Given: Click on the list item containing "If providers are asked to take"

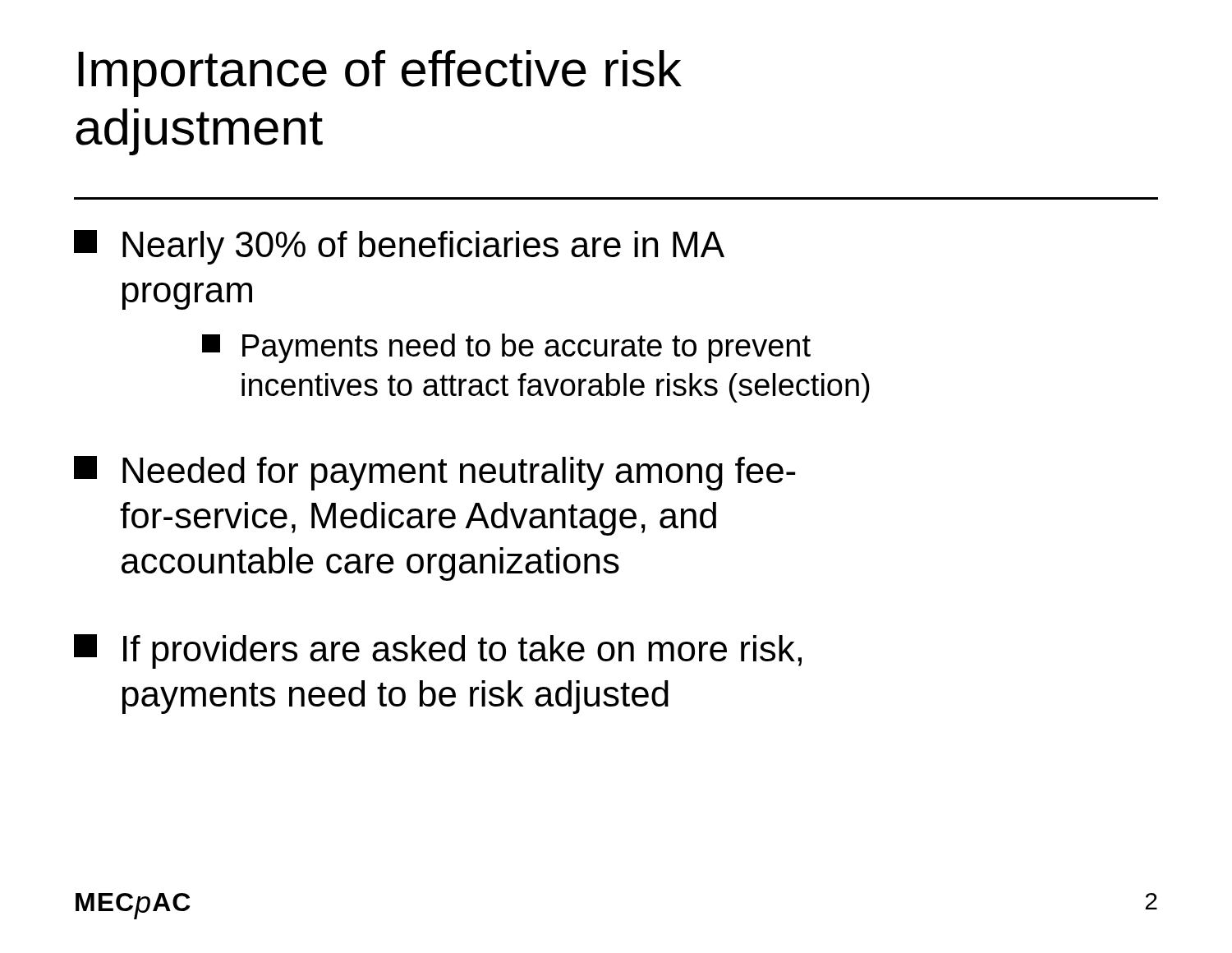Looking at the screenshot, I should (616, 671).
